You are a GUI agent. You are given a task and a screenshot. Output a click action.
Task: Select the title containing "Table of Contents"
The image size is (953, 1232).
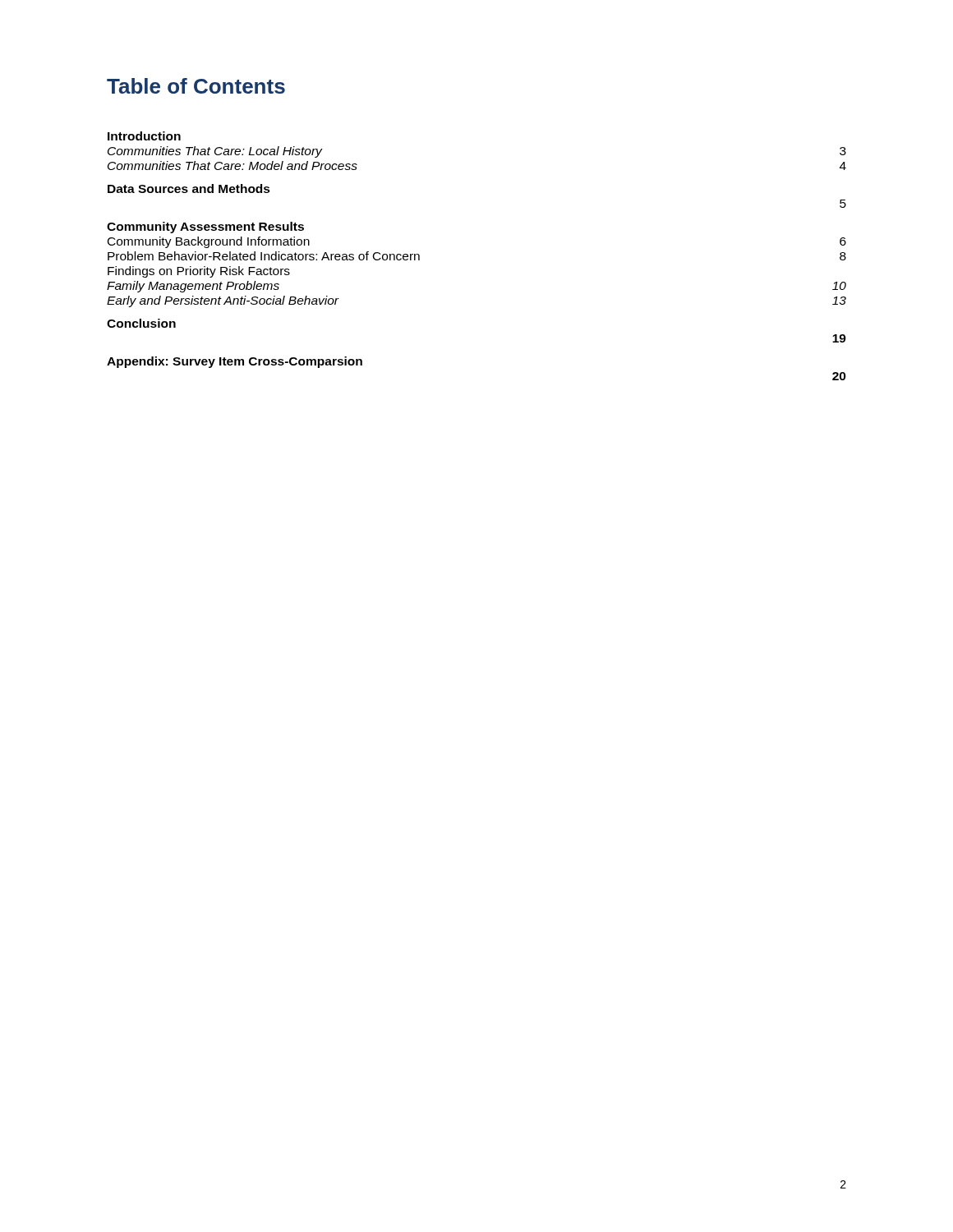tap(196, 87)
